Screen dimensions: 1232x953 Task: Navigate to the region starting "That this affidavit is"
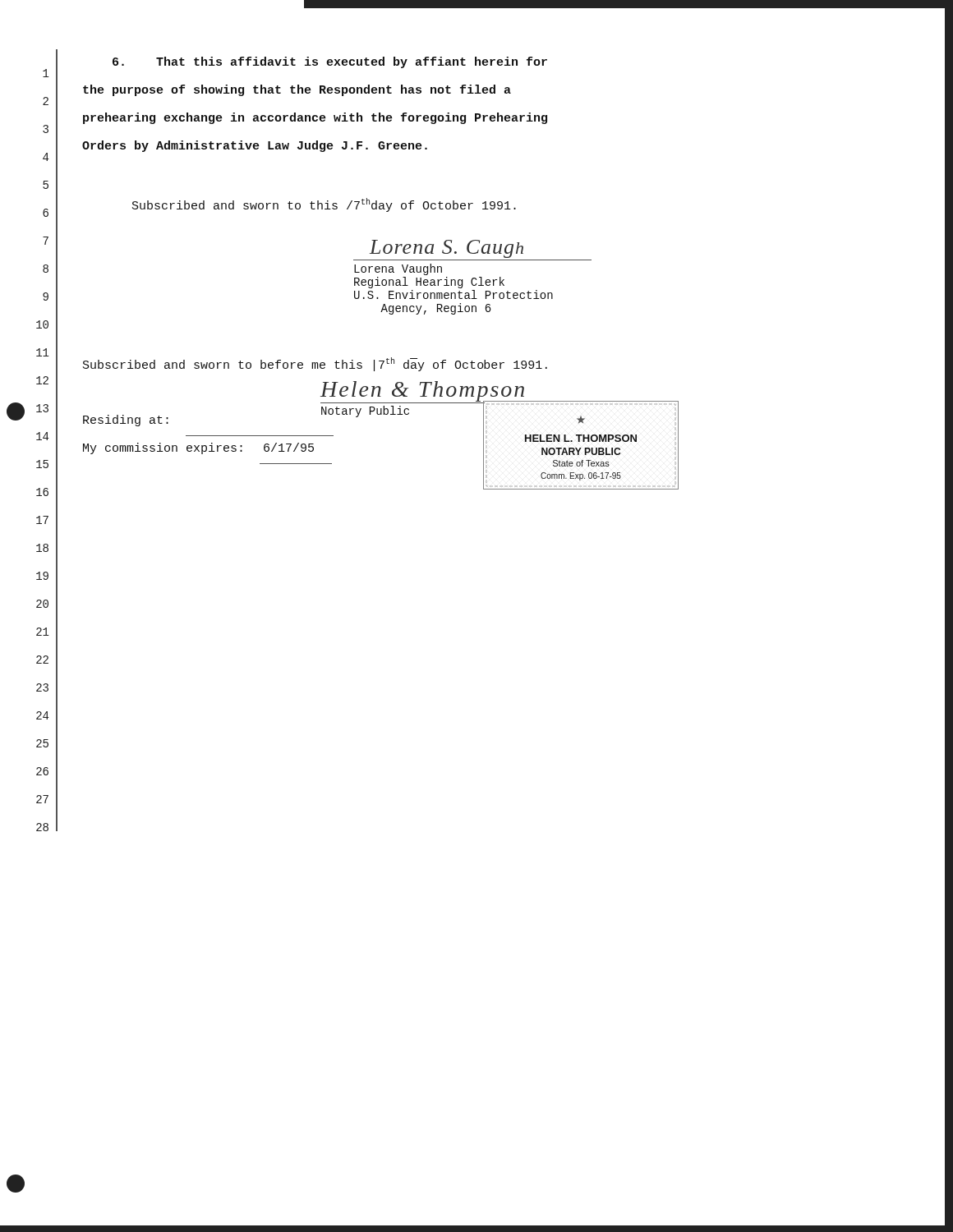point(330,62)
